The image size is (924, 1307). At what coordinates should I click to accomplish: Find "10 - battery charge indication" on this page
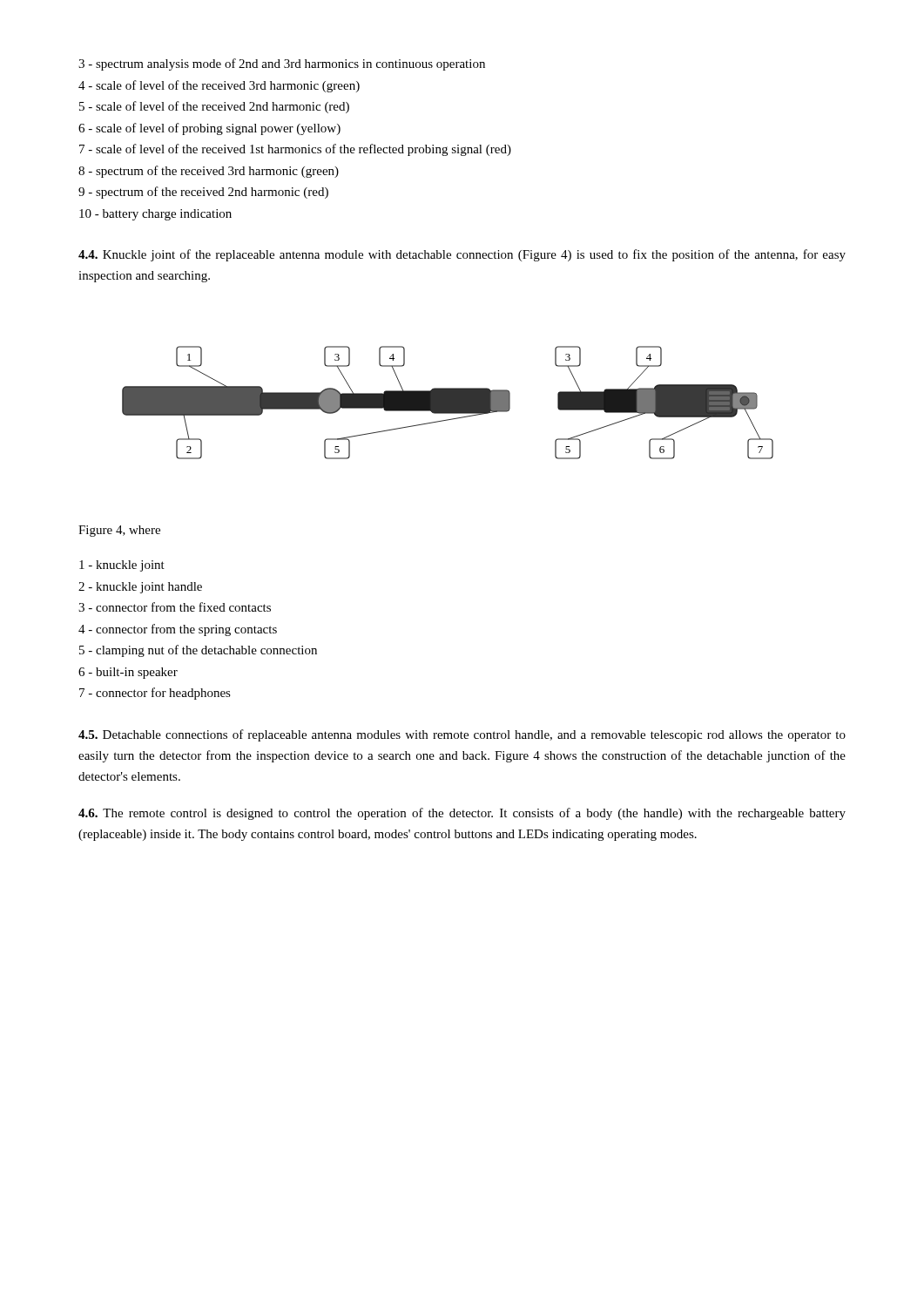pyautogui.click(x=155, y=213)
